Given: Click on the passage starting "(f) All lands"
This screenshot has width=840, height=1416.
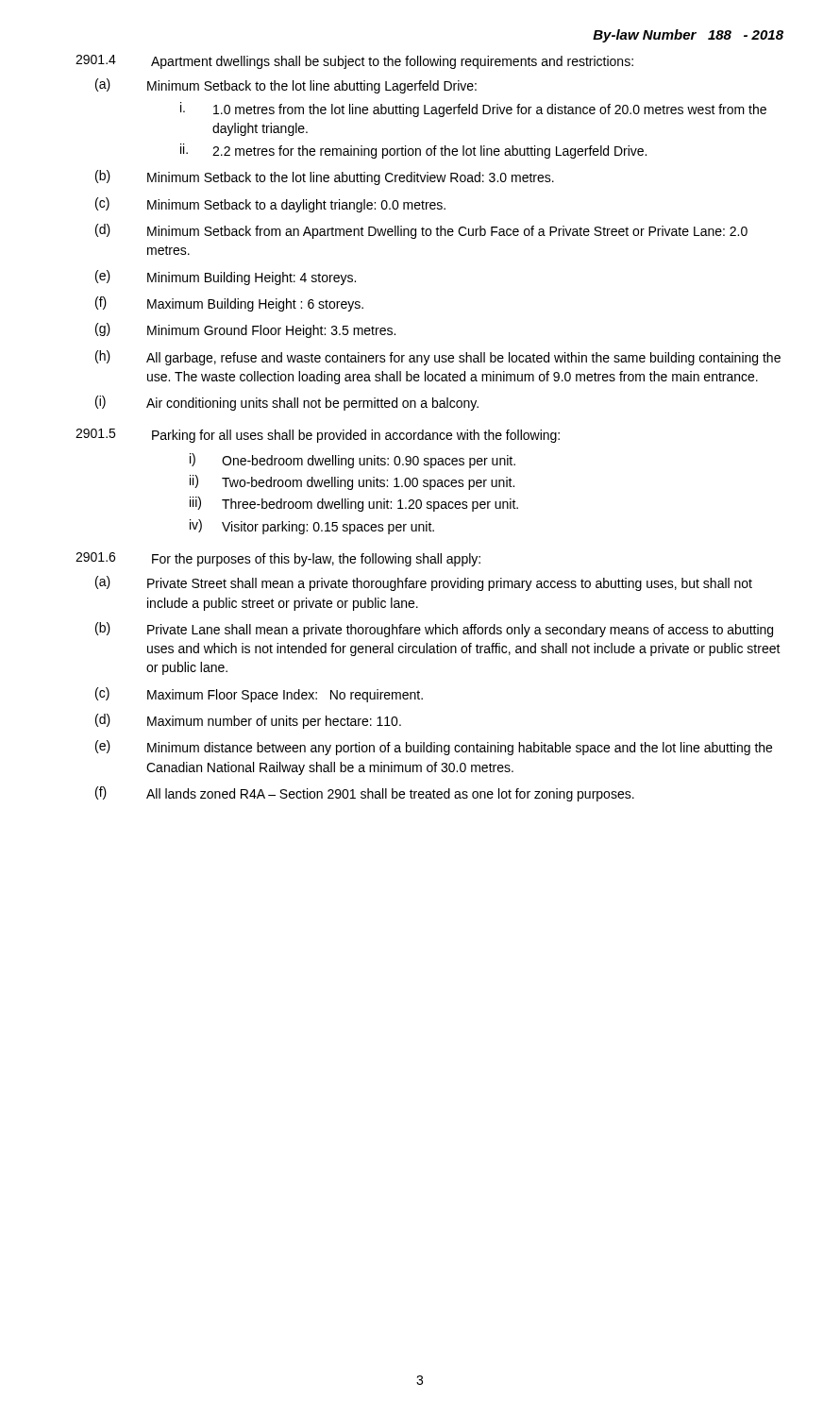Looking at the screenshot, I should click(439, 794).
